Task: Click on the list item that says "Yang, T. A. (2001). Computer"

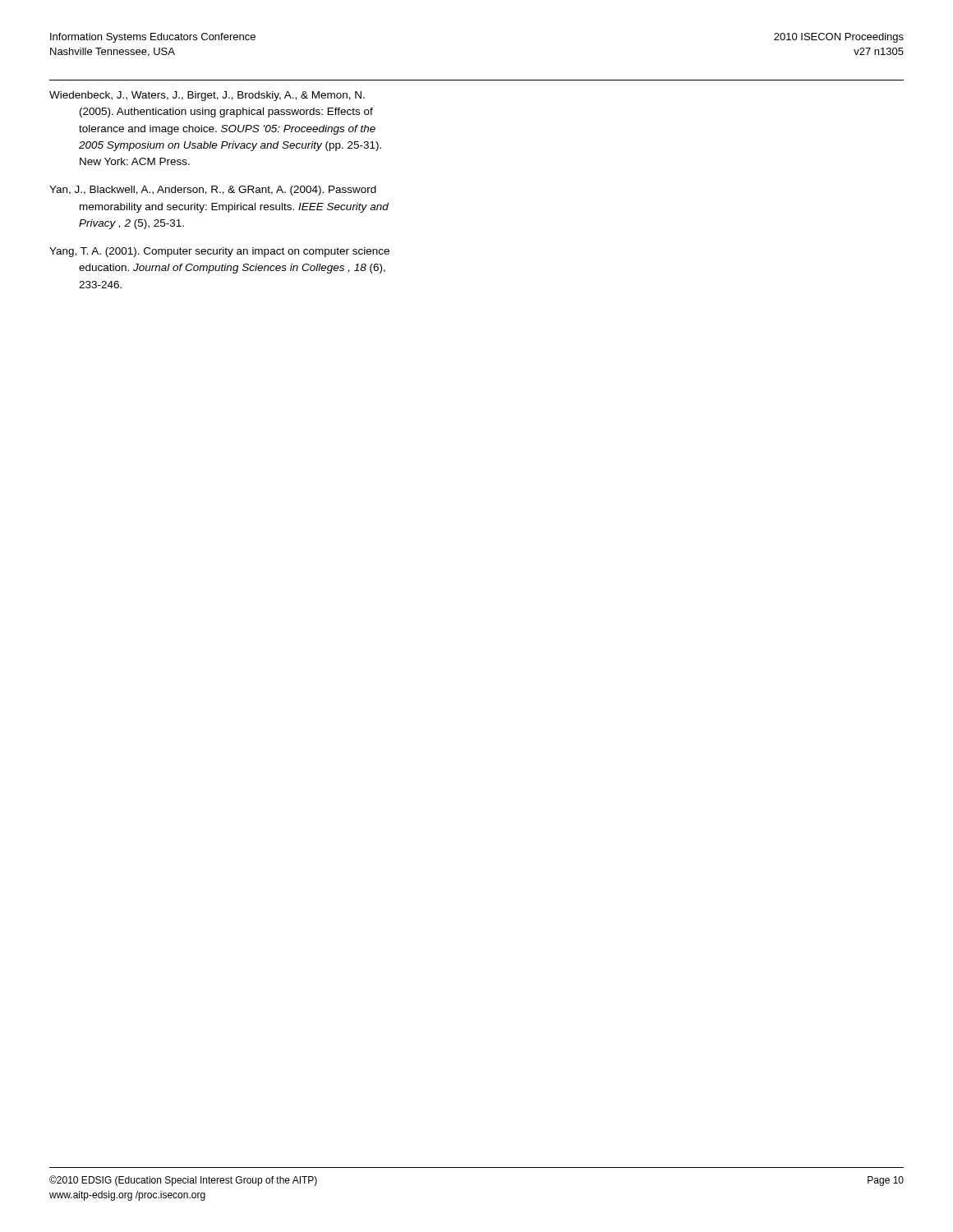Action: click(x=220, y=268)
